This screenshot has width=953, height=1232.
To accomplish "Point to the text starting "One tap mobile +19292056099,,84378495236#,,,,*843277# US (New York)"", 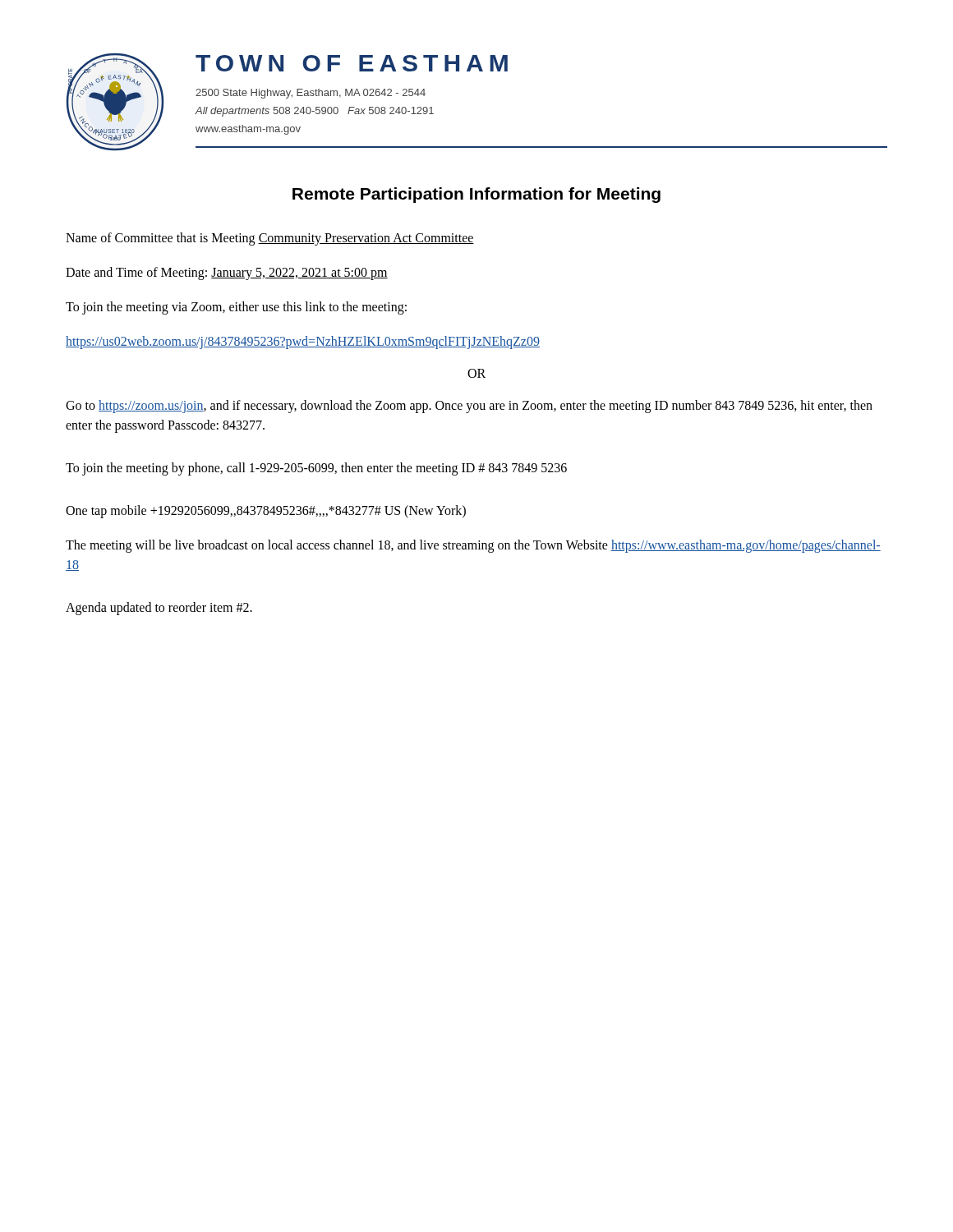I will coord(266,510).
